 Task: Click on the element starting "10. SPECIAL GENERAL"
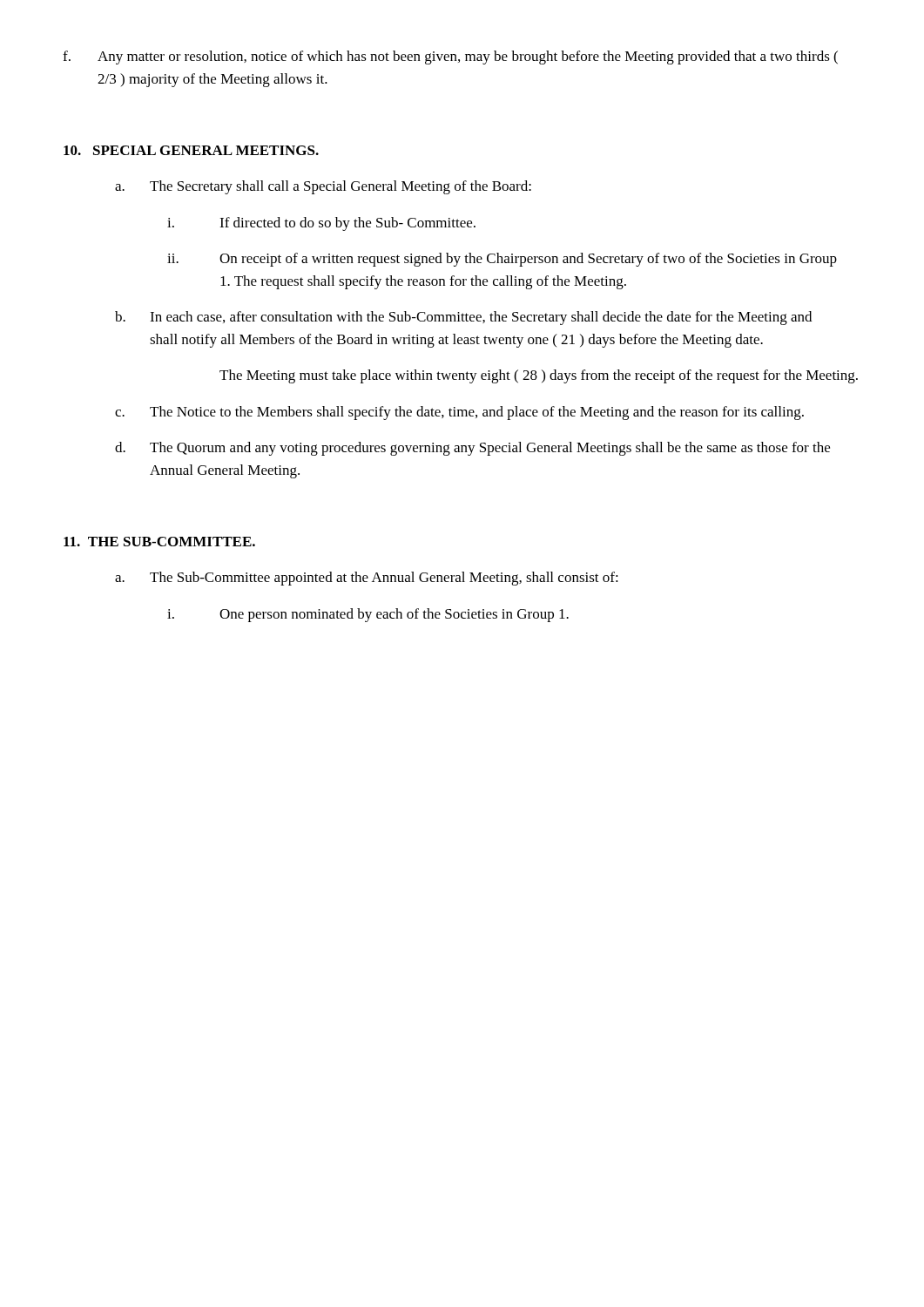tap(191, 150)
